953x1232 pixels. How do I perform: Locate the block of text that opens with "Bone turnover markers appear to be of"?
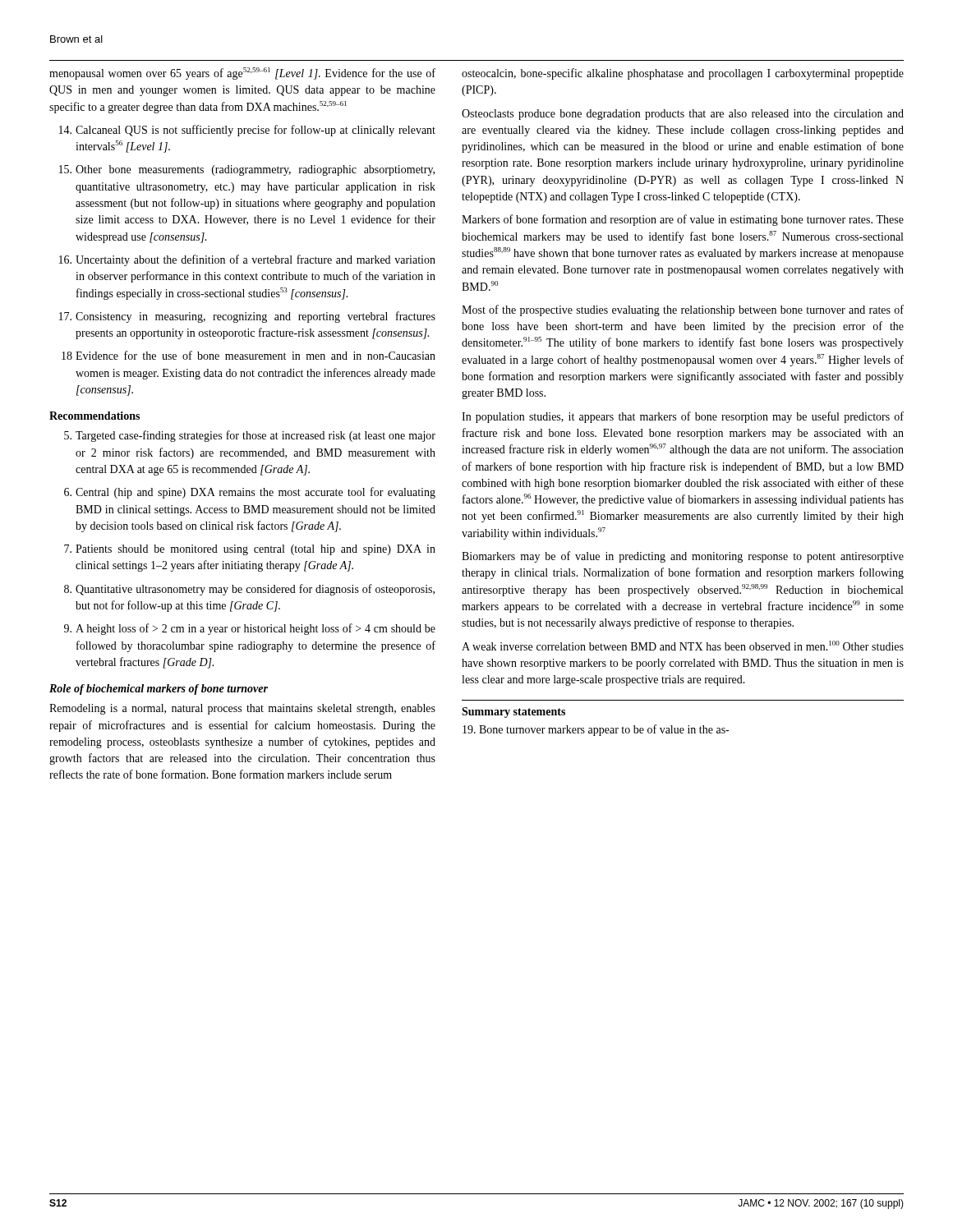[683, 731]
